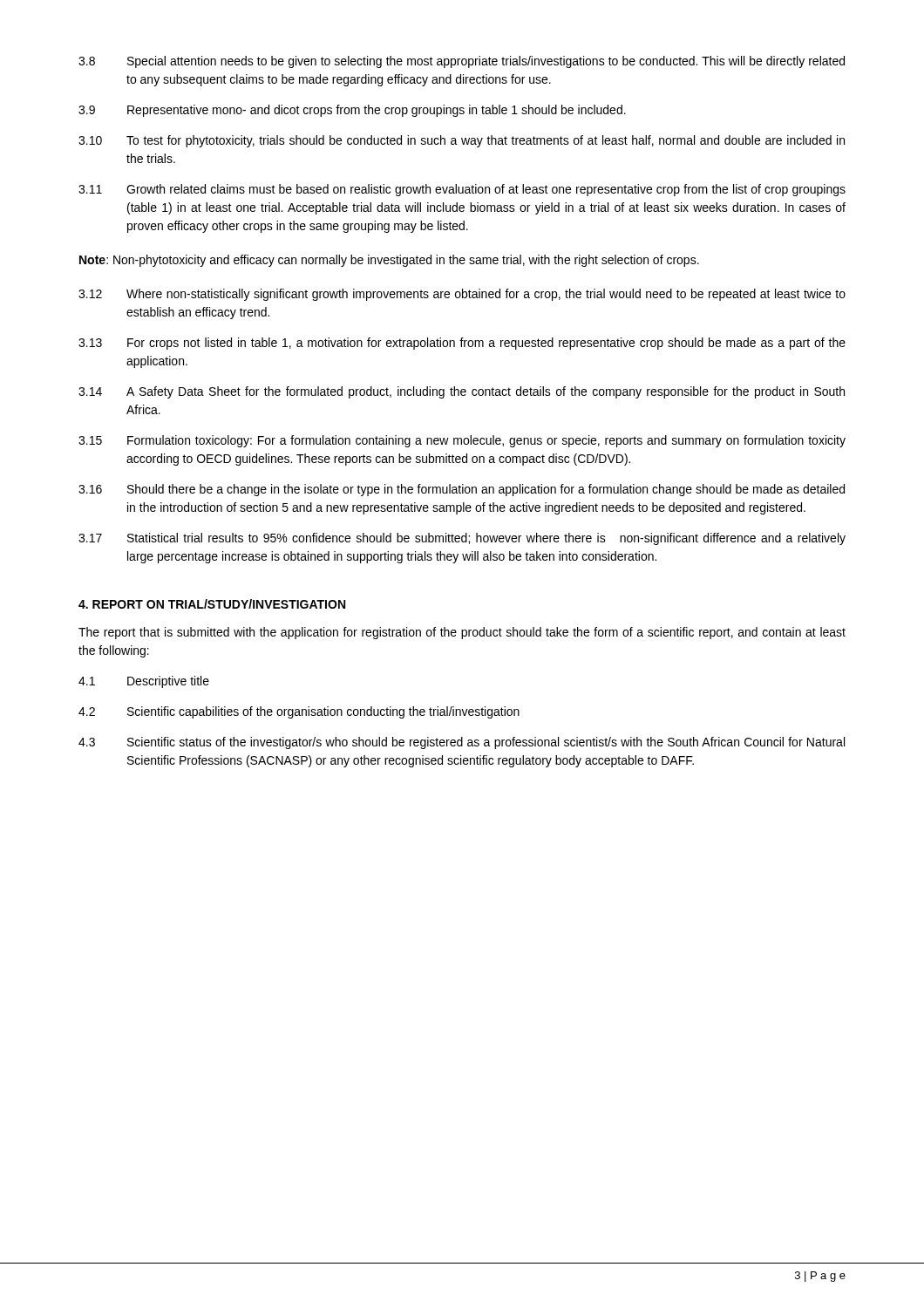The image size is (924, 1308).
Task: Click on the list item that reads "3.11 Growth related claims"
Action: point(462,208)
